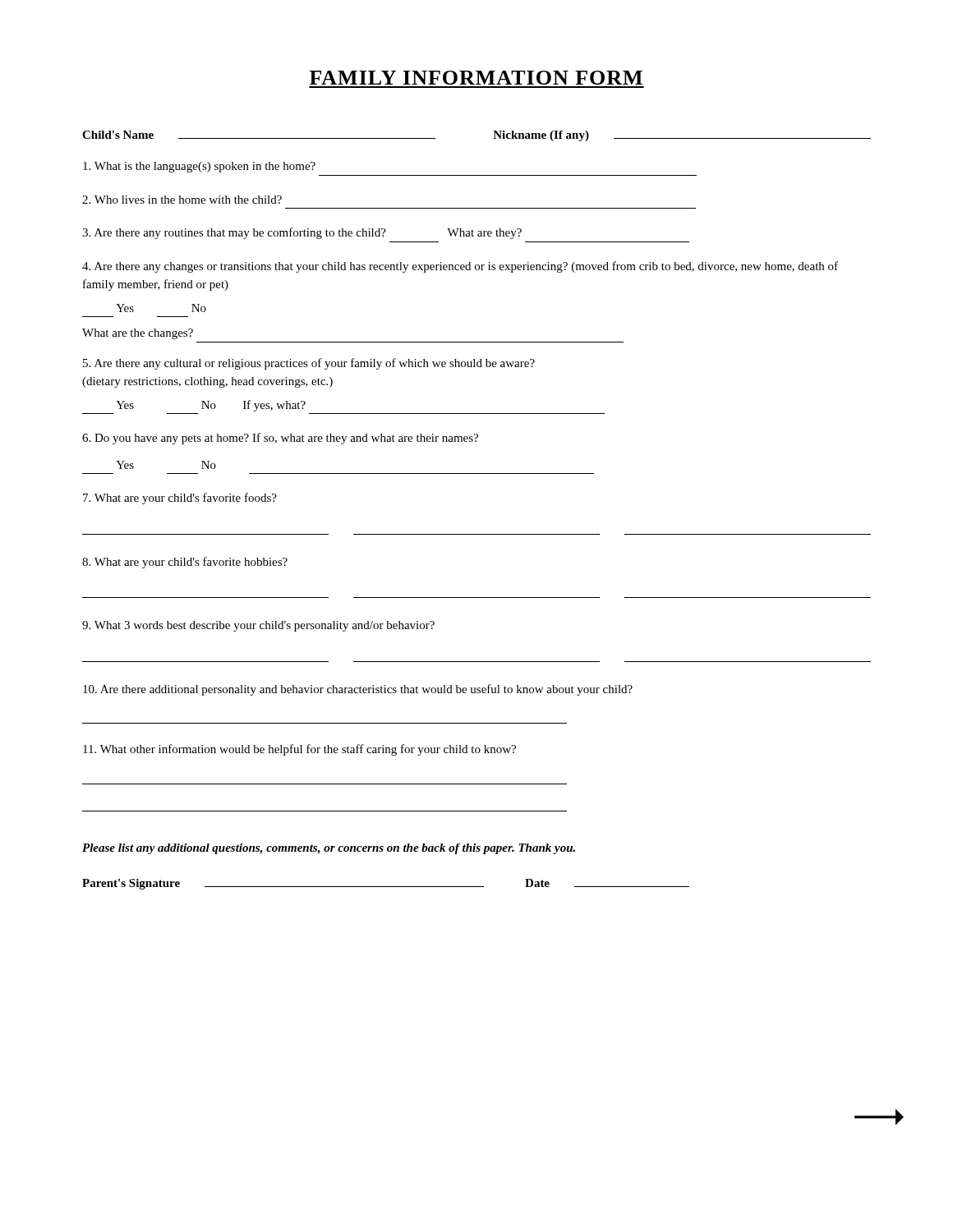The image size is (953, 1232).
Task: Click on the element starting "10. Are there"
Action: point(357,703)
